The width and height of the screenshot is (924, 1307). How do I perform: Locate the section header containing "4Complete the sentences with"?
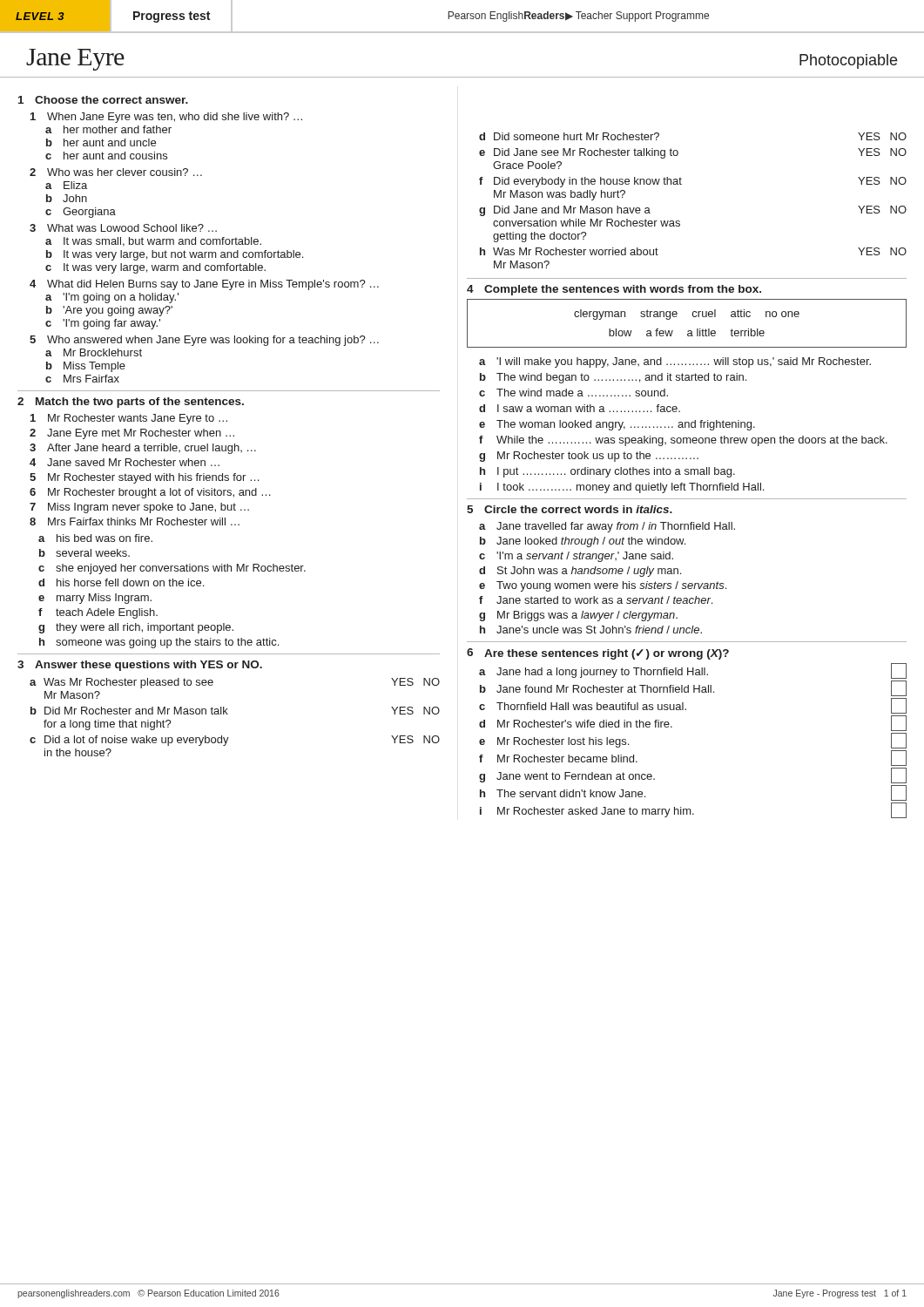(614, 289)
